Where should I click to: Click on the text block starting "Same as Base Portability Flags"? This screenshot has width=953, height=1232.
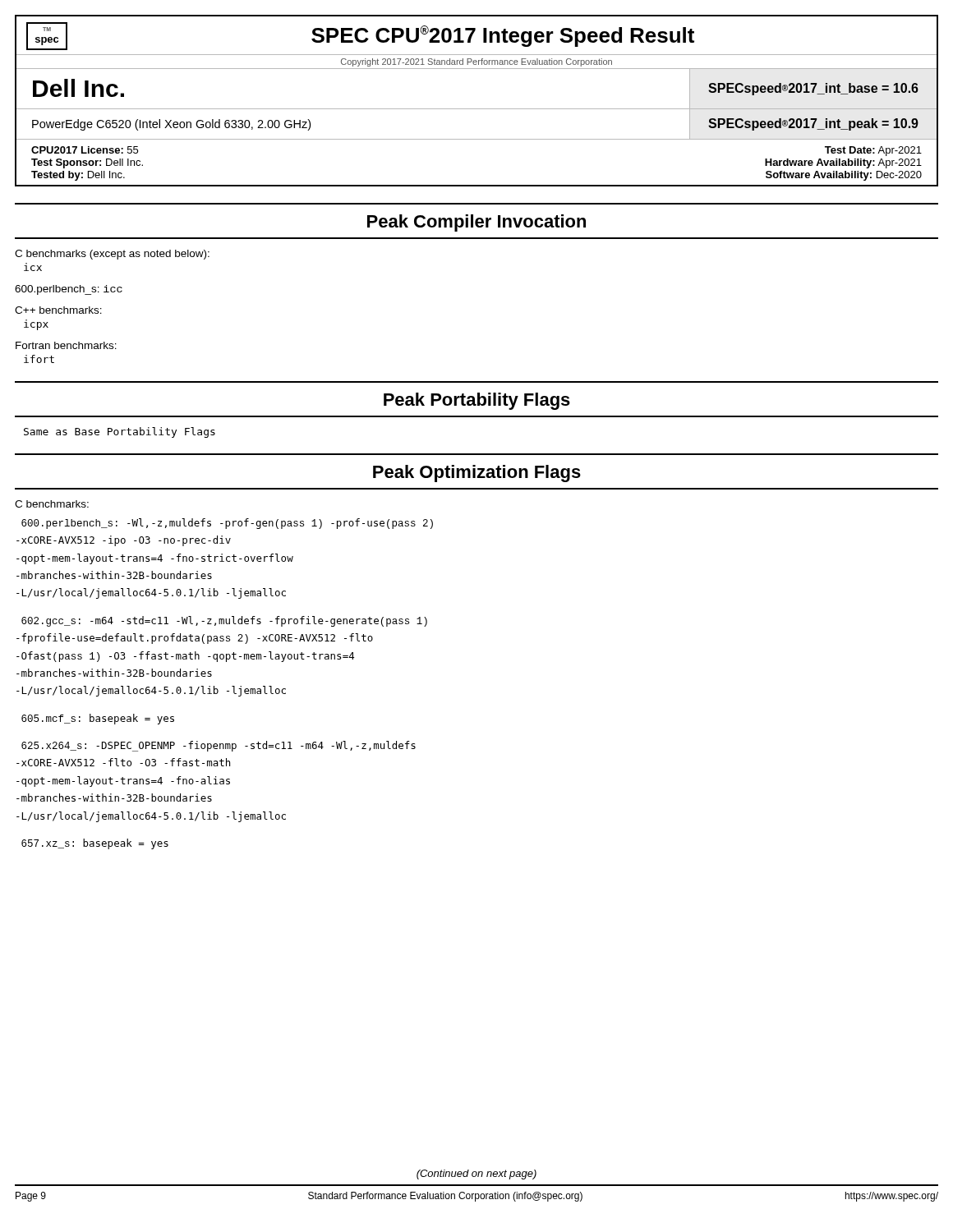(119, 432)
